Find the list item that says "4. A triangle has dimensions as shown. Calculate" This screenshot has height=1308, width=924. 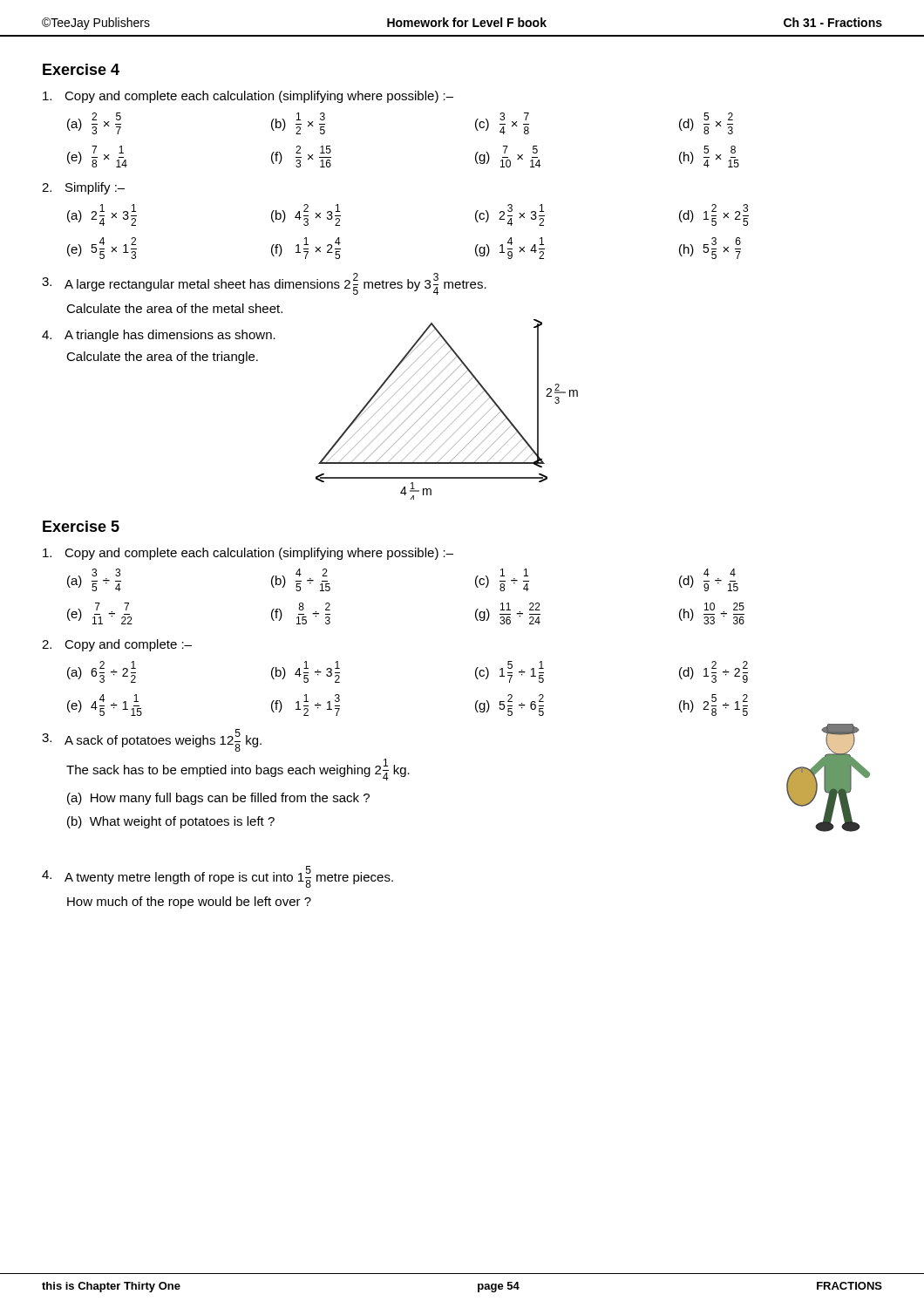point(462,416)
